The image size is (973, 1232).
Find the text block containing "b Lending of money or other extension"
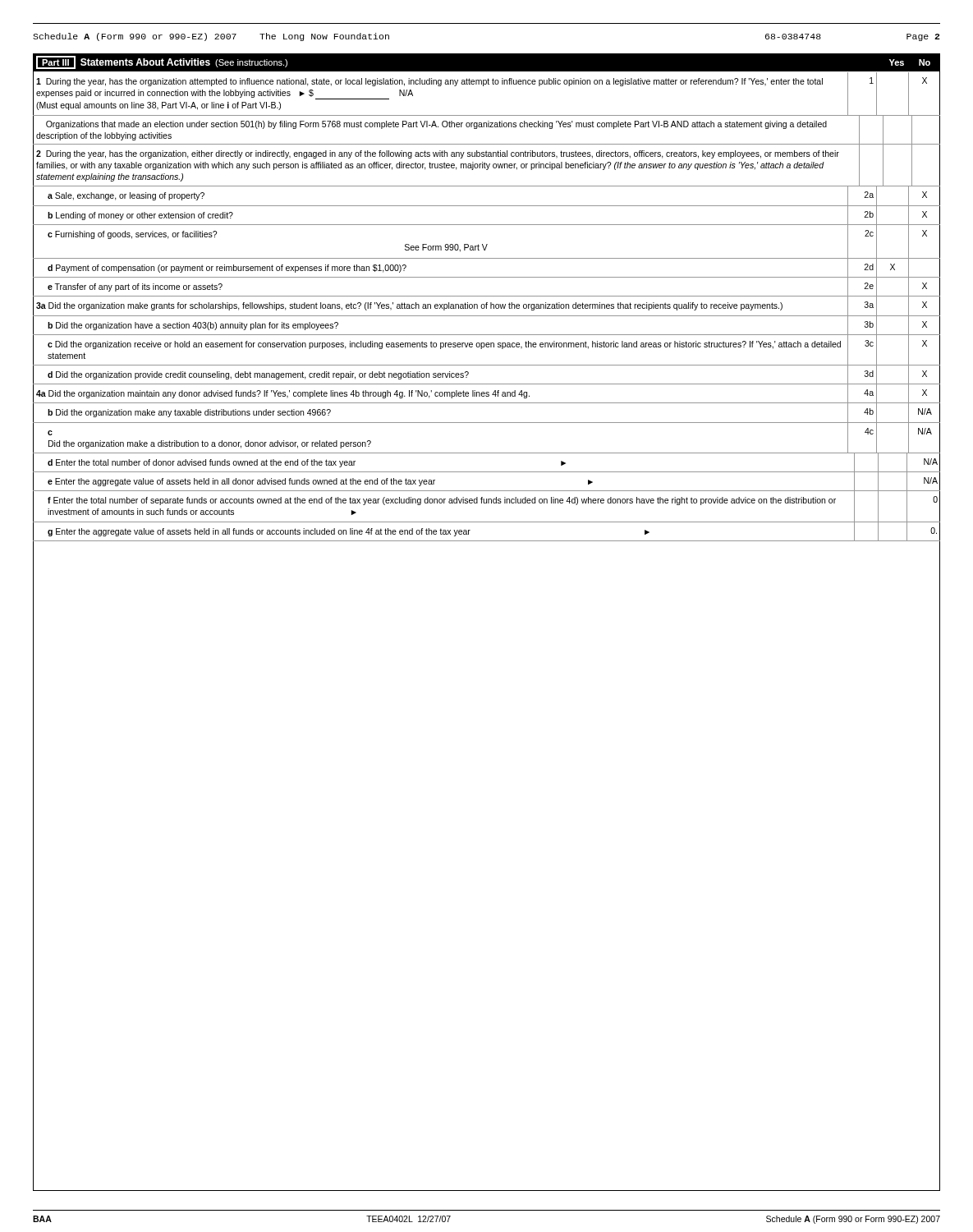(486, 215)
